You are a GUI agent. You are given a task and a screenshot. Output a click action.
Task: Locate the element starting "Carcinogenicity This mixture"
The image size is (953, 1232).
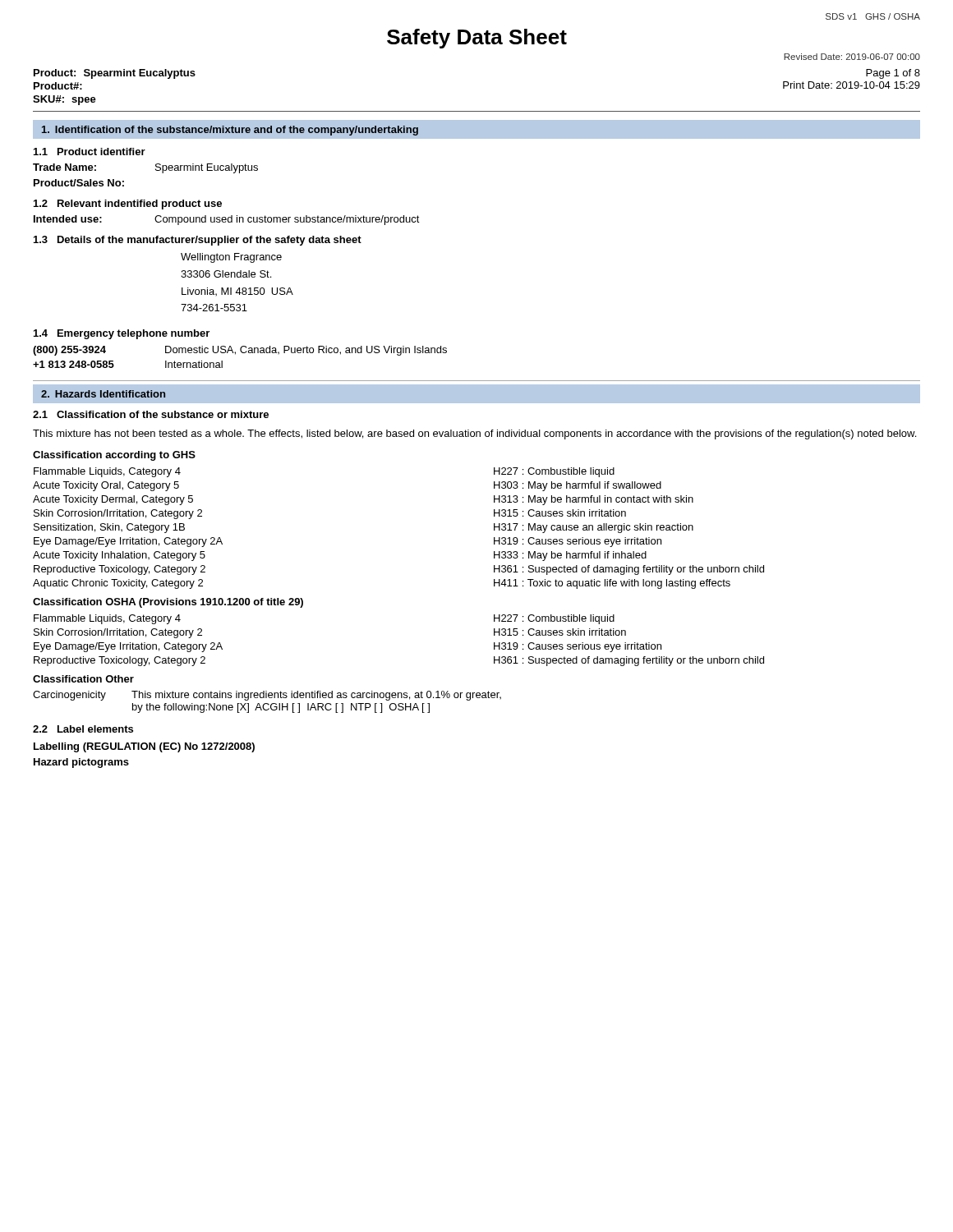point(476,700)
